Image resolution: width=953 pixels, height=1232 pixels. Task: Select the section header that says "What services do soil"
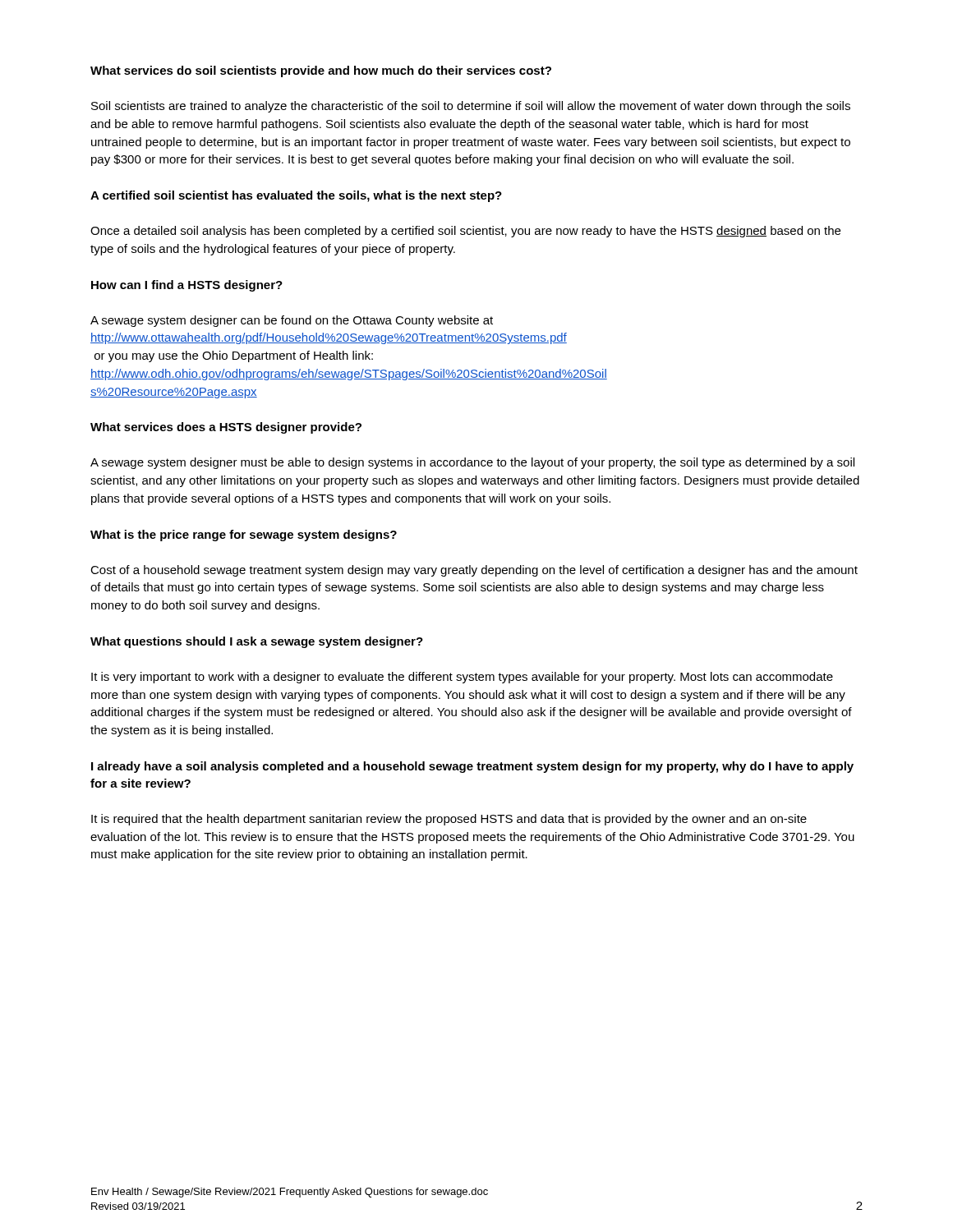(x=476, y=70)
